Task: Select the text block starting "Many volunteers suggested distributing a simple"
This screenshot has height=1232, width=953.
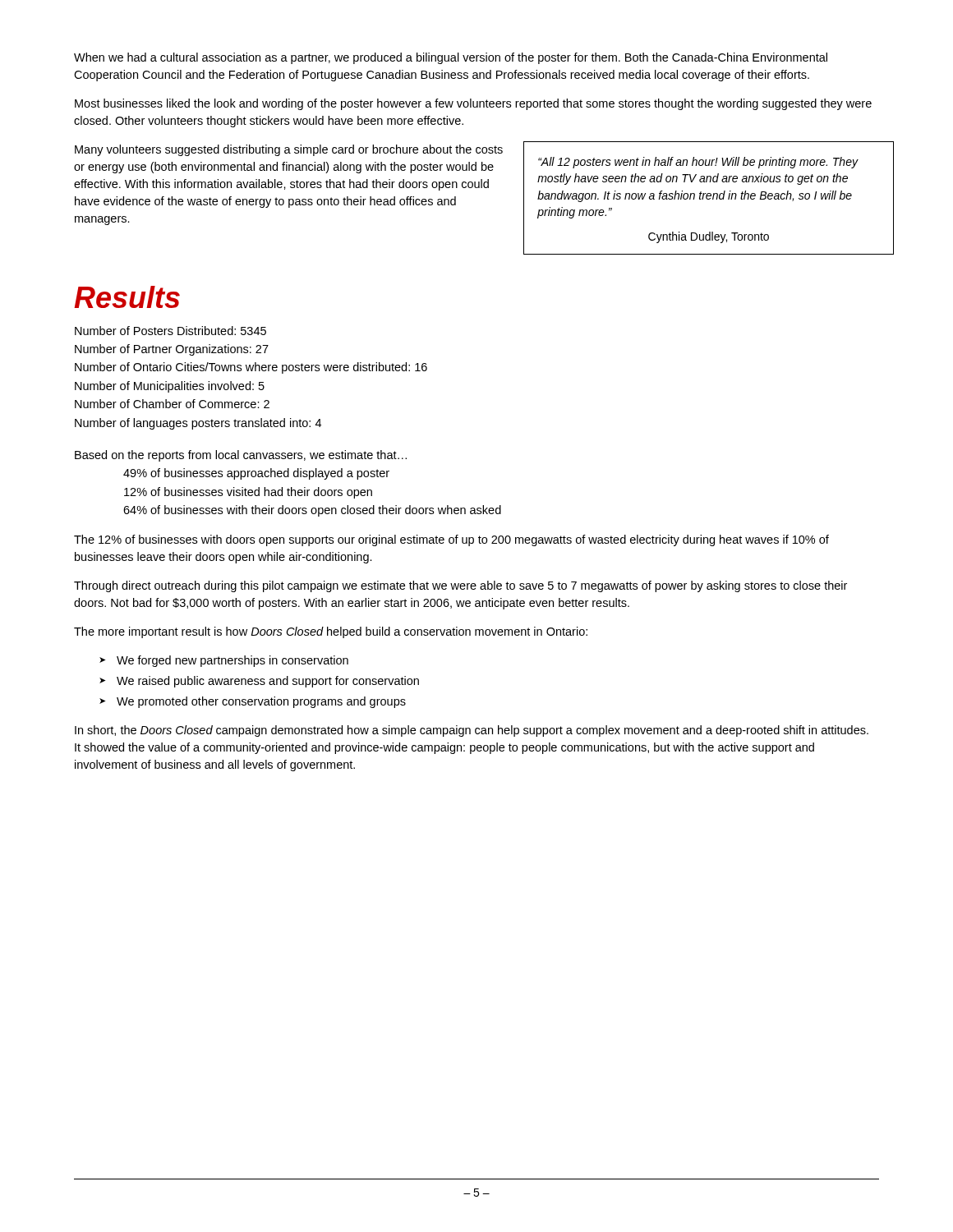Action: 288,184
